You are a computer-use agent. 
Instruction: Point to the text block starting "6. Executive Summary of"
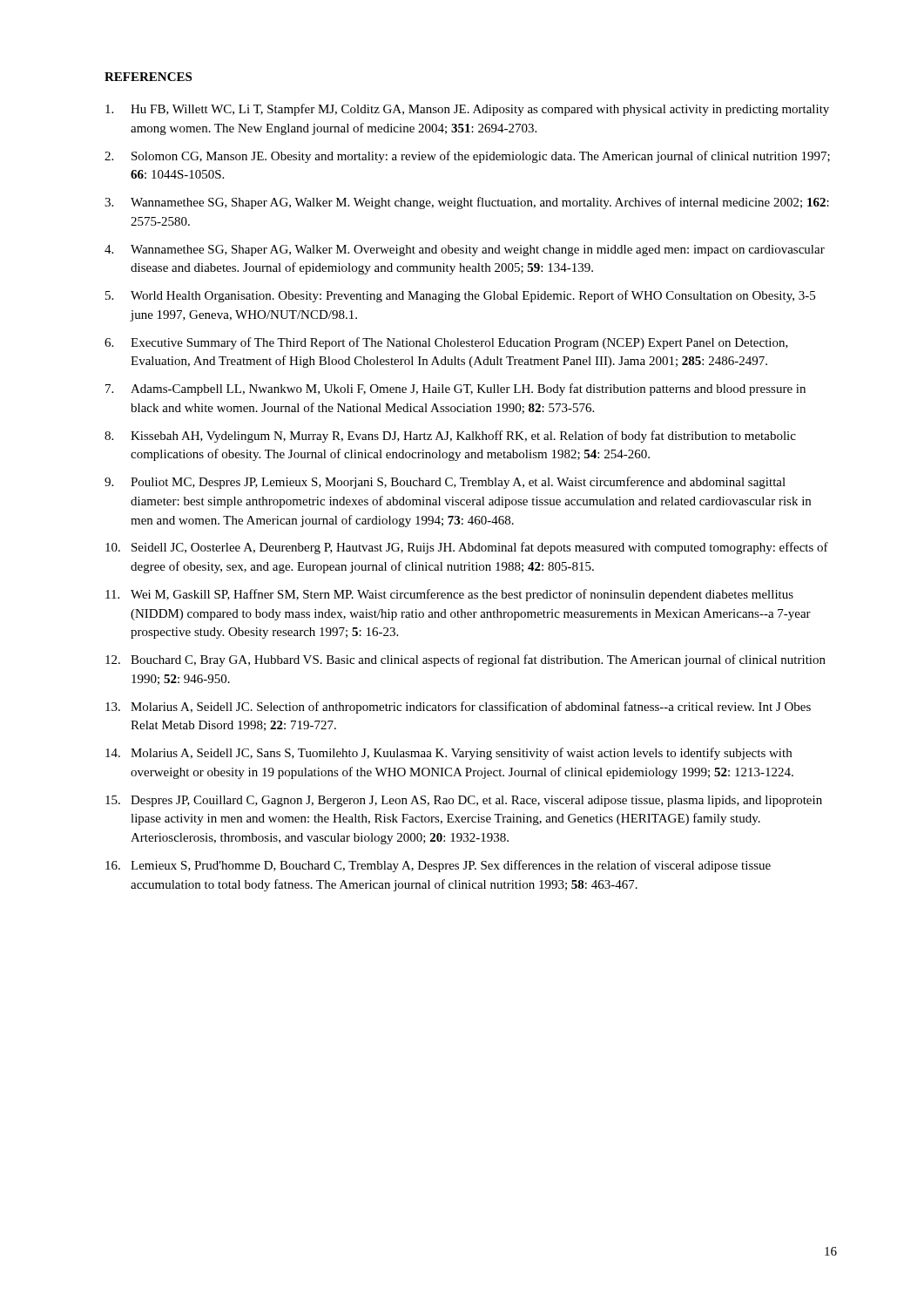click(471, 352)
